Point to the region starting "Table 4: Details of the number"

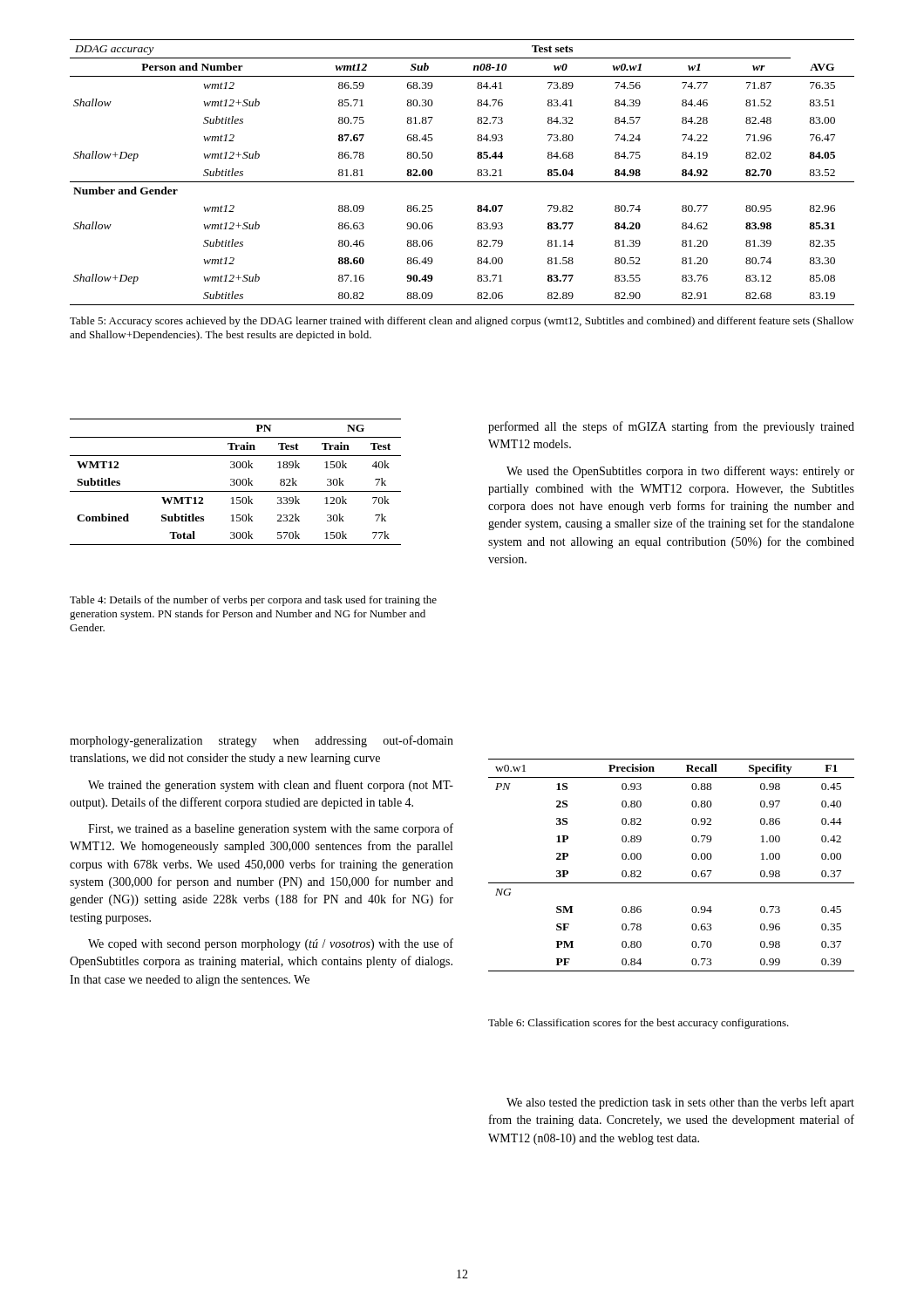click(x=253, y=613)
